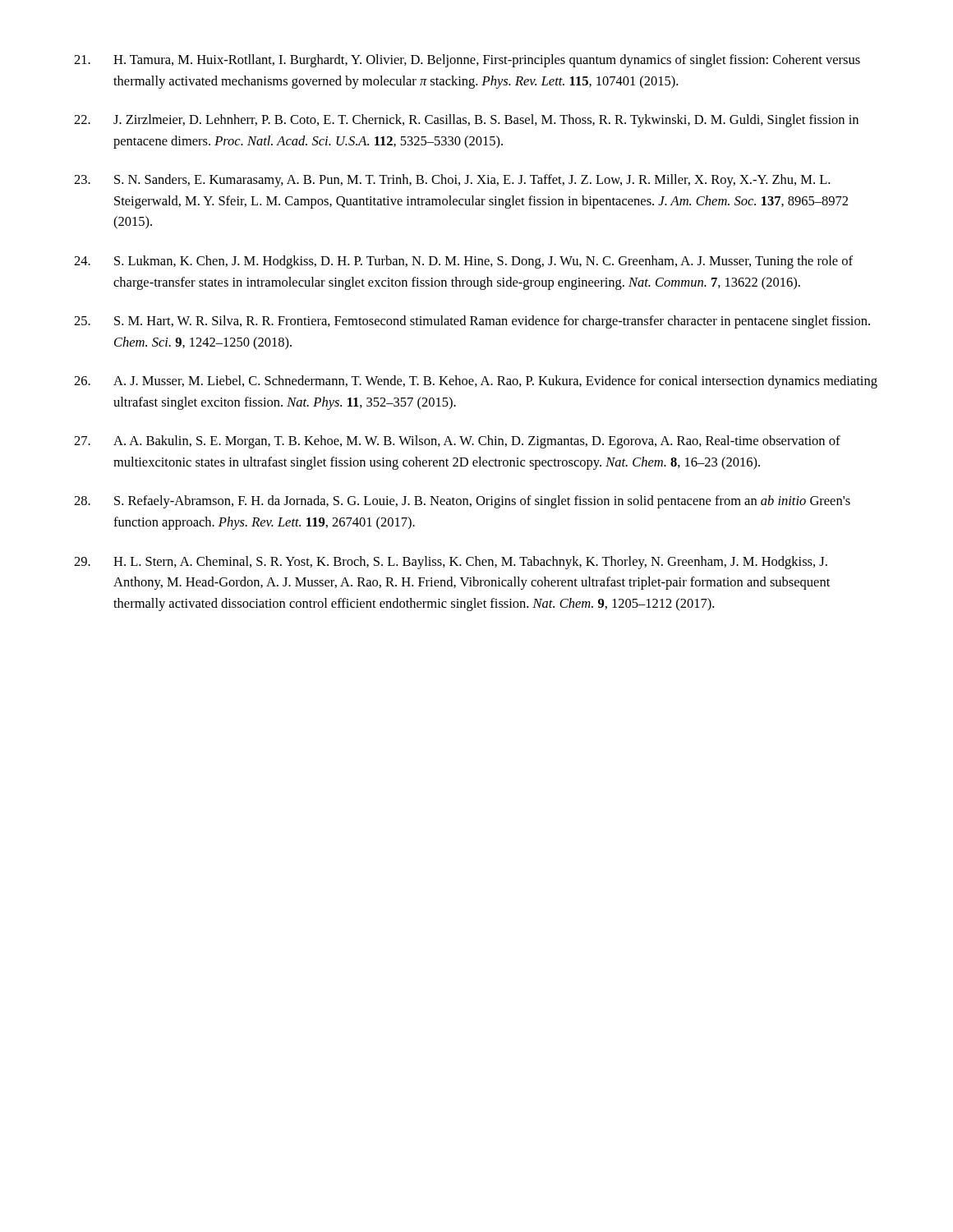Find the block on this page that starts "24. S. Lukman, K."
This screenshot has width=953, height=1232.
(476, 271)
